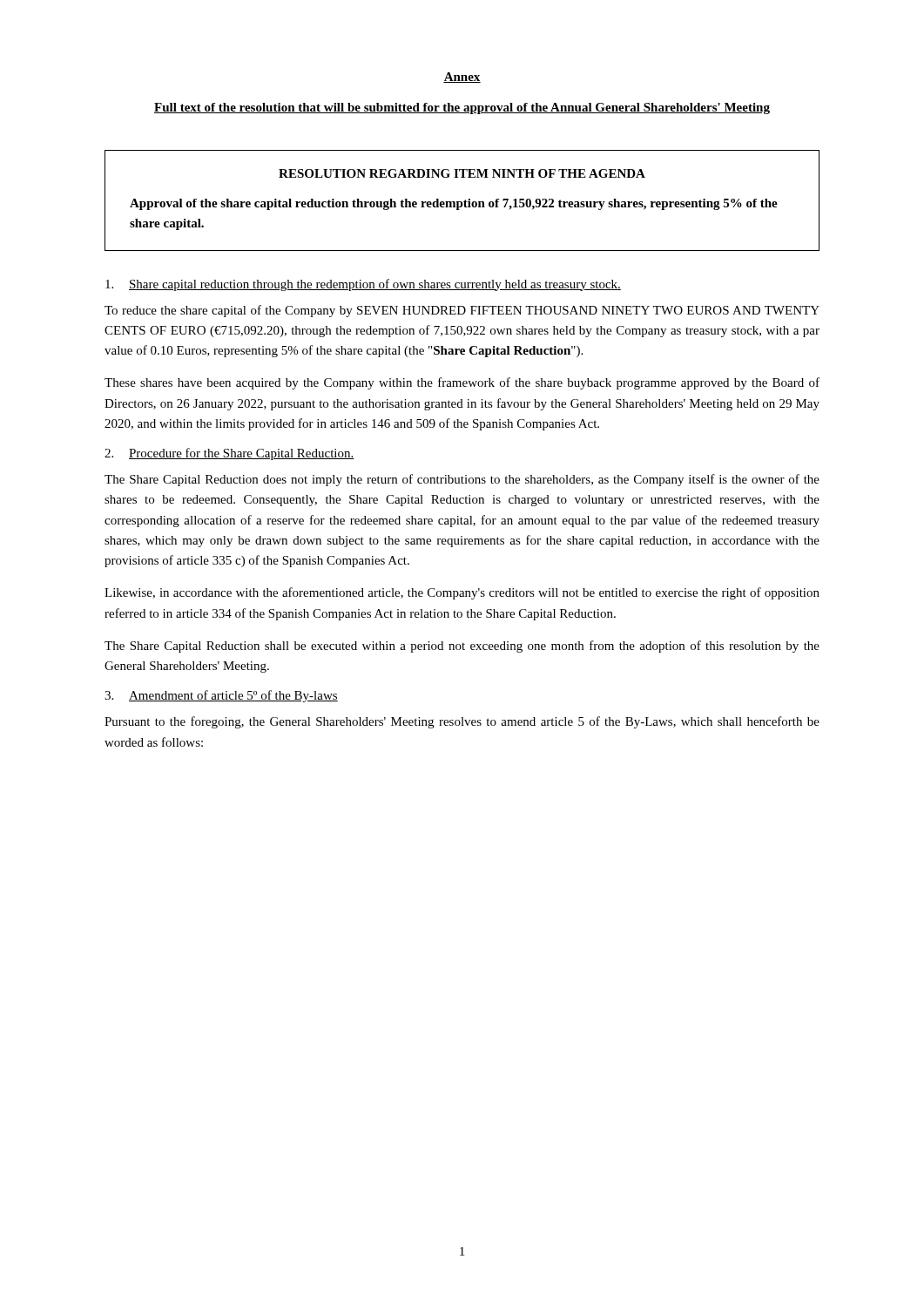Point to the text block starting "The Share Capital Reduction does not"
The height and width of the screenshot is (1307, 924).
click(462, 520)
